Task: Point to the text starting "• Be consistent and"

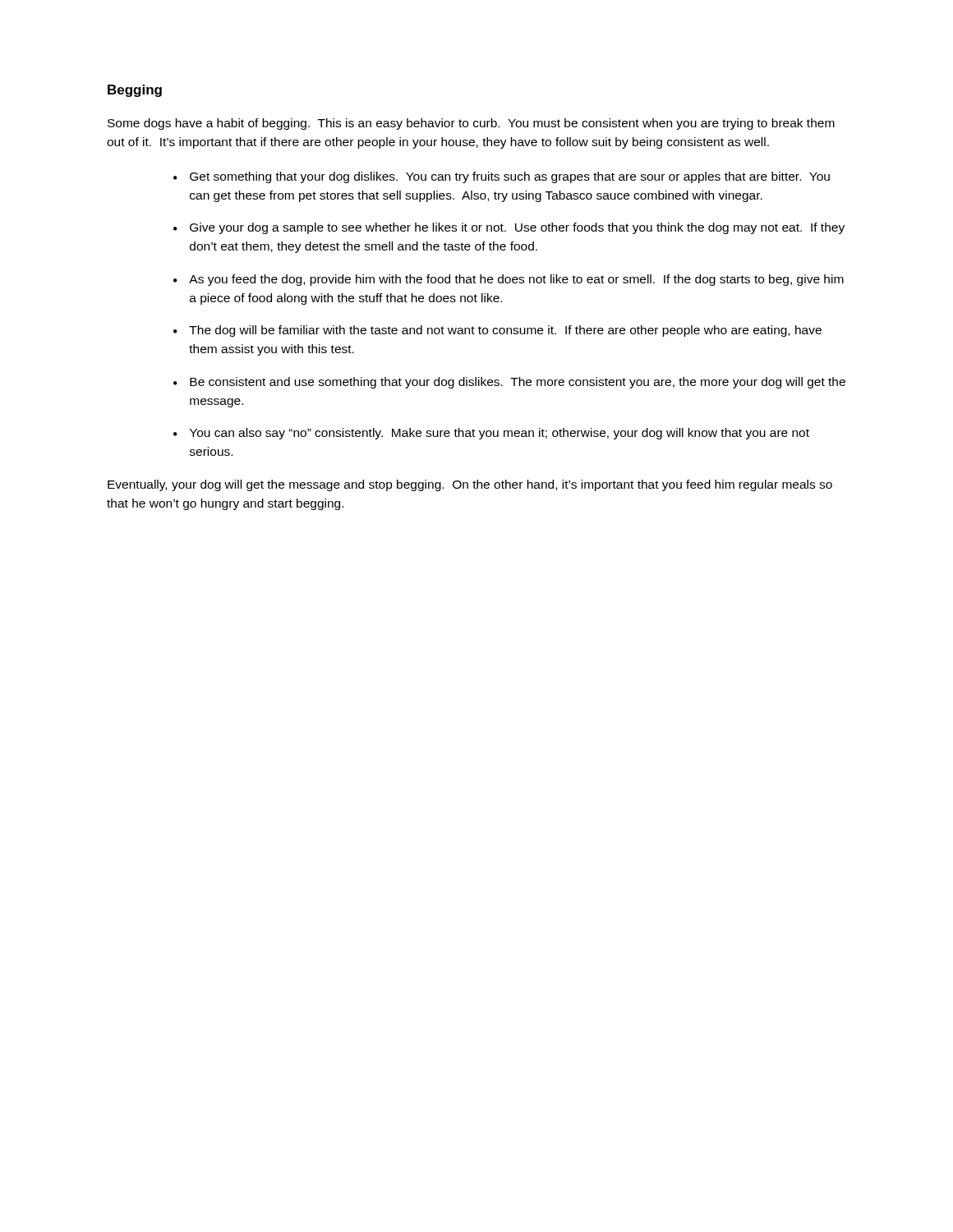Action: (509, 391)
